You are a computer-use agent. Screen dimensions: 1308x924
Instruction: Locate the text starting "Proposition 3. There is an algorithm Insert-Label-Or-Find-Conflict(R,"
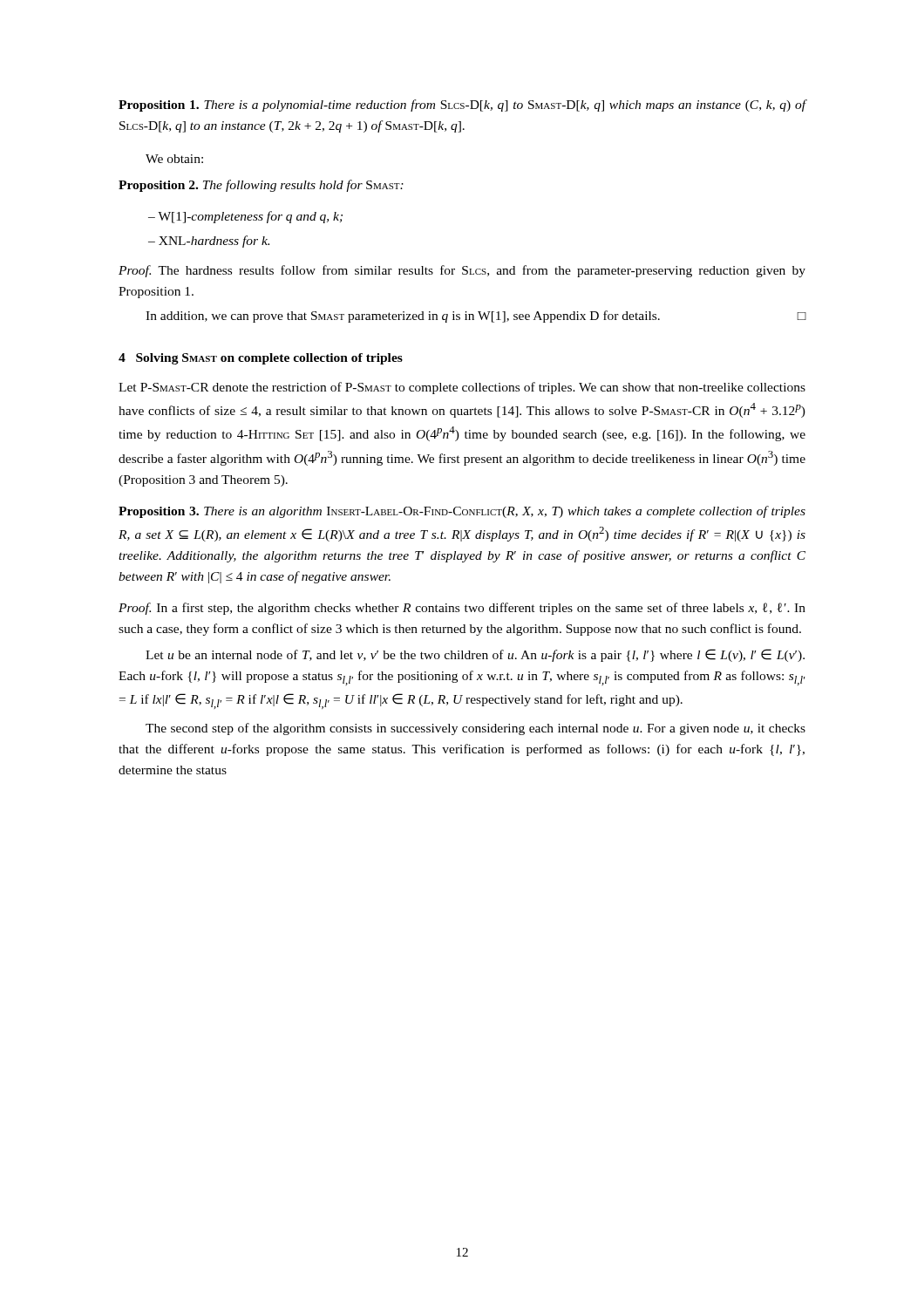[462, 544]
